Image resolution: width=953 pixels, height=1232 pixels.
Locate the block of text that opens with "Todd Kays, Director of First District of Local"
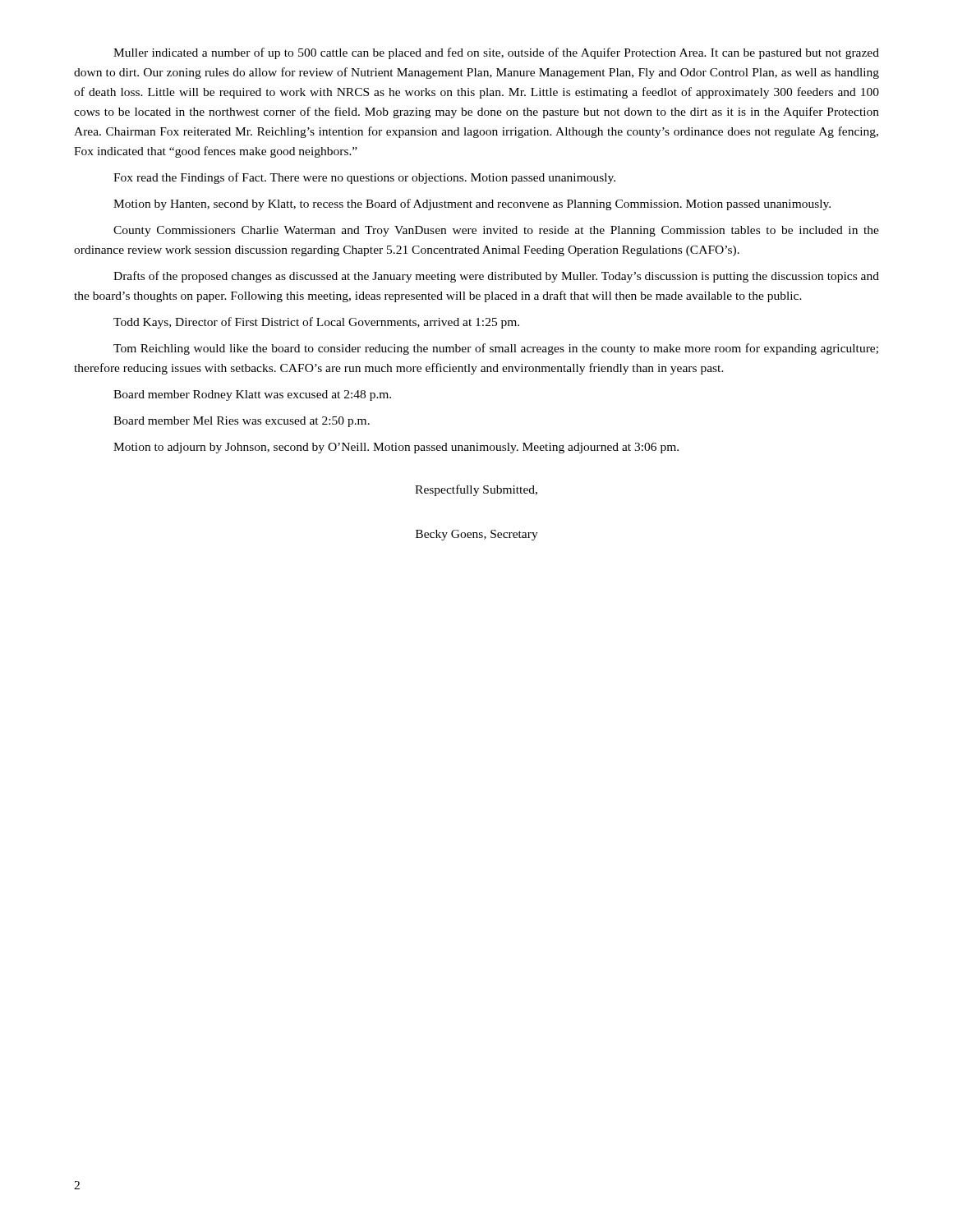click(476, 322)
